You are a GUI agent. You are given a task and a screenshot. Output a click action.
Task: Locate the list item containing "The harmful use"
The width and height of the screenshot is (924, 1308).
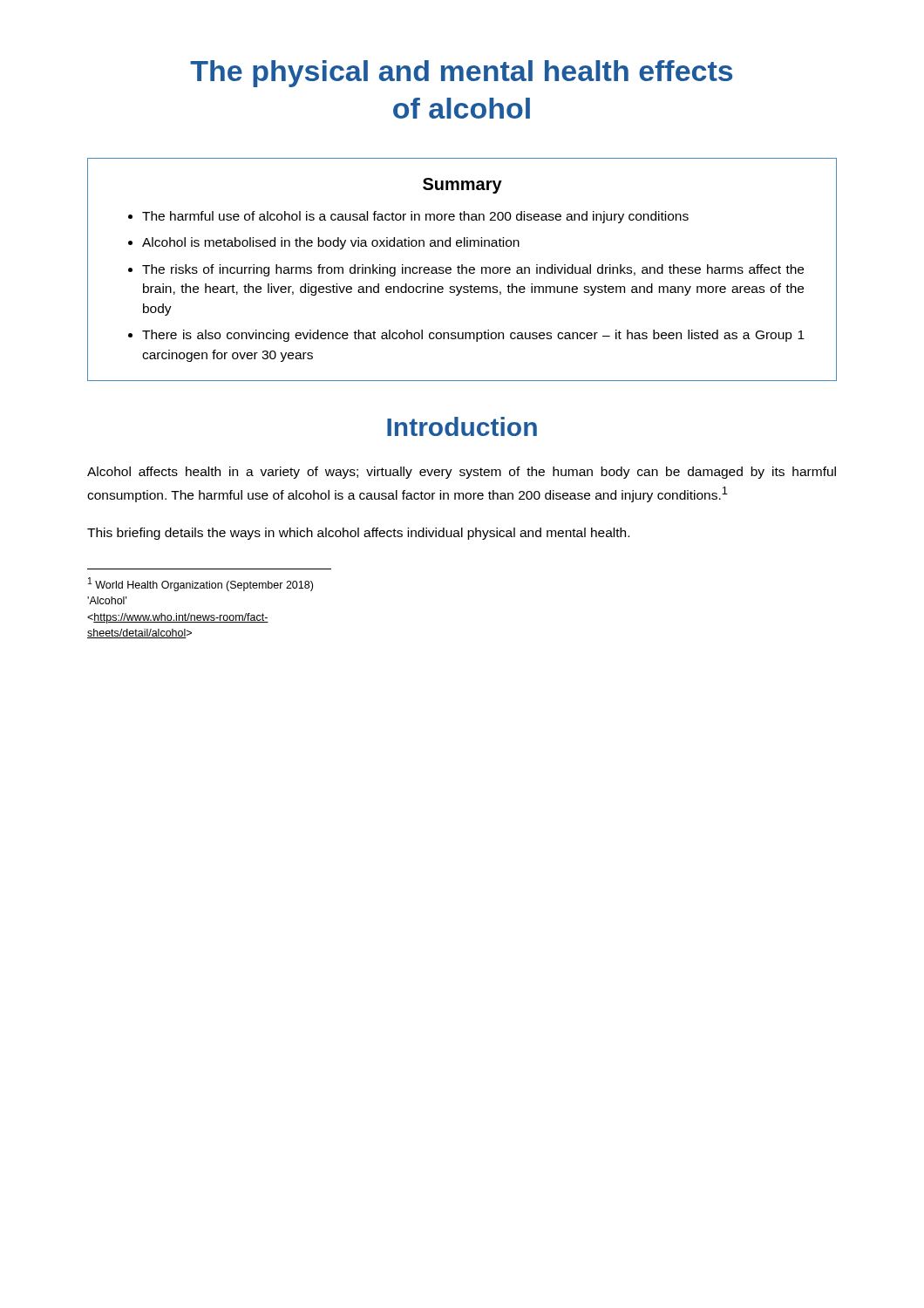415,216
